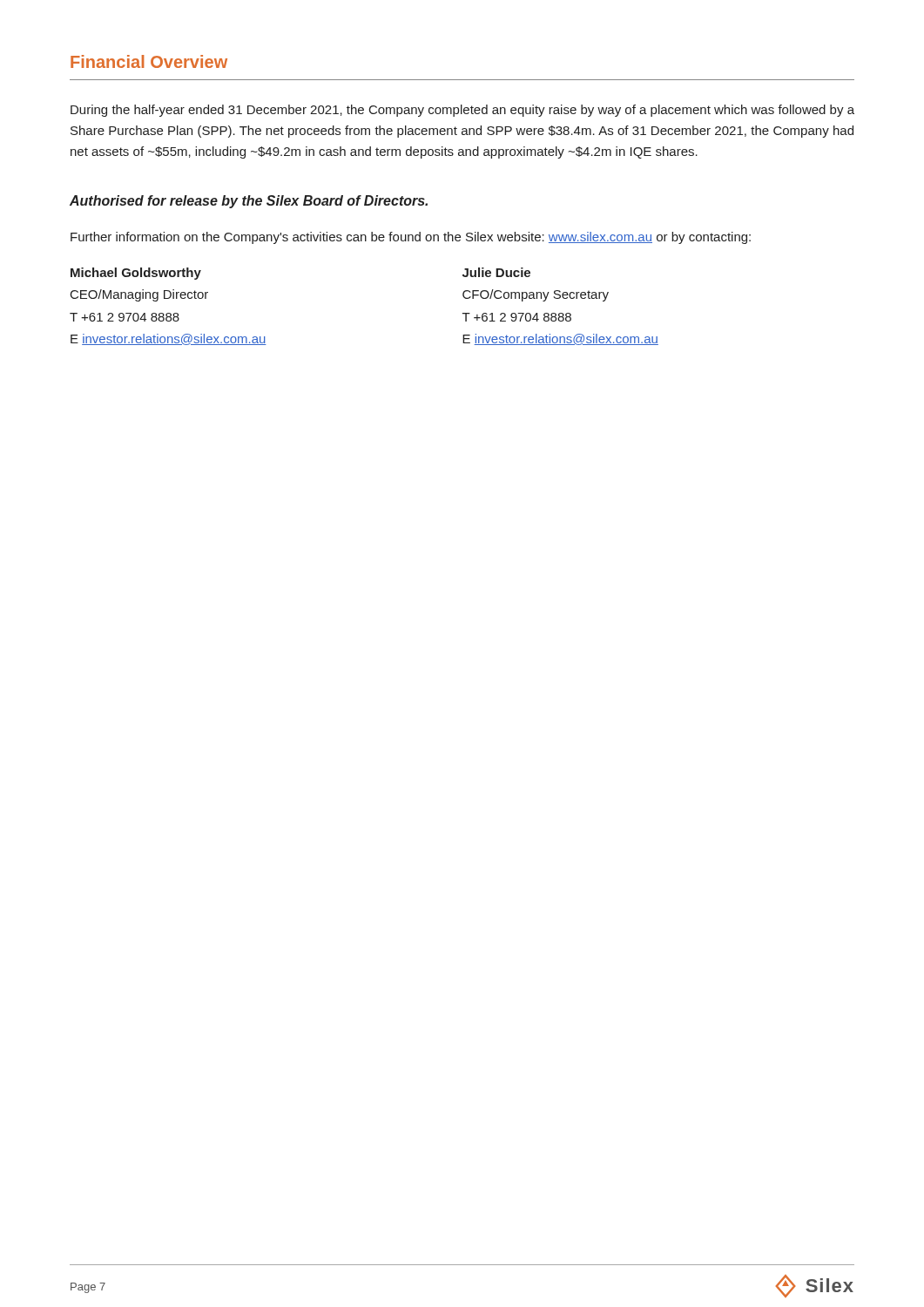Point to "Financial Overview"
This screenshot has width=924, height=1307.
point(149,62)
